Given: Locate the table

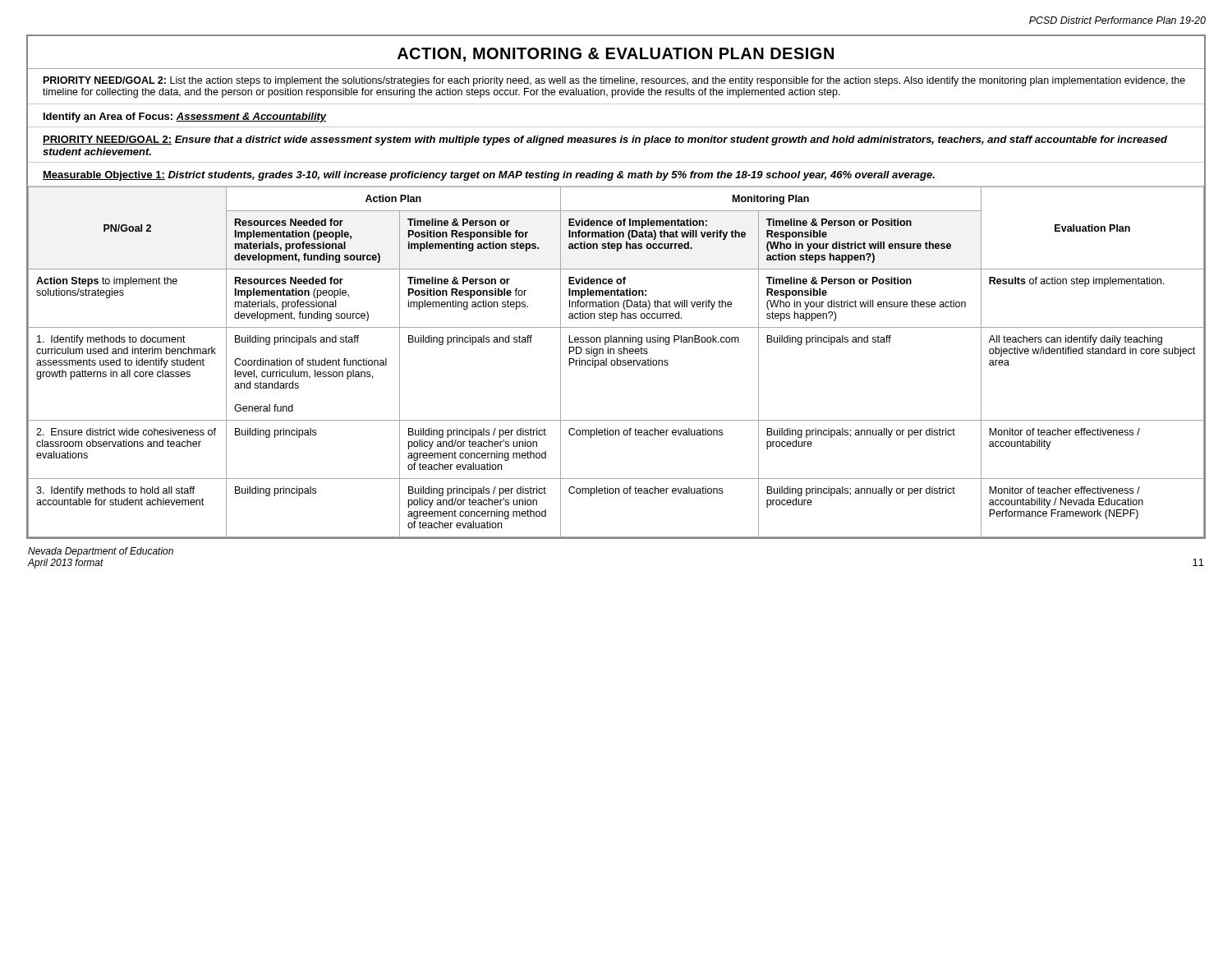Looking at the screenshot, I should coord(616,362).
